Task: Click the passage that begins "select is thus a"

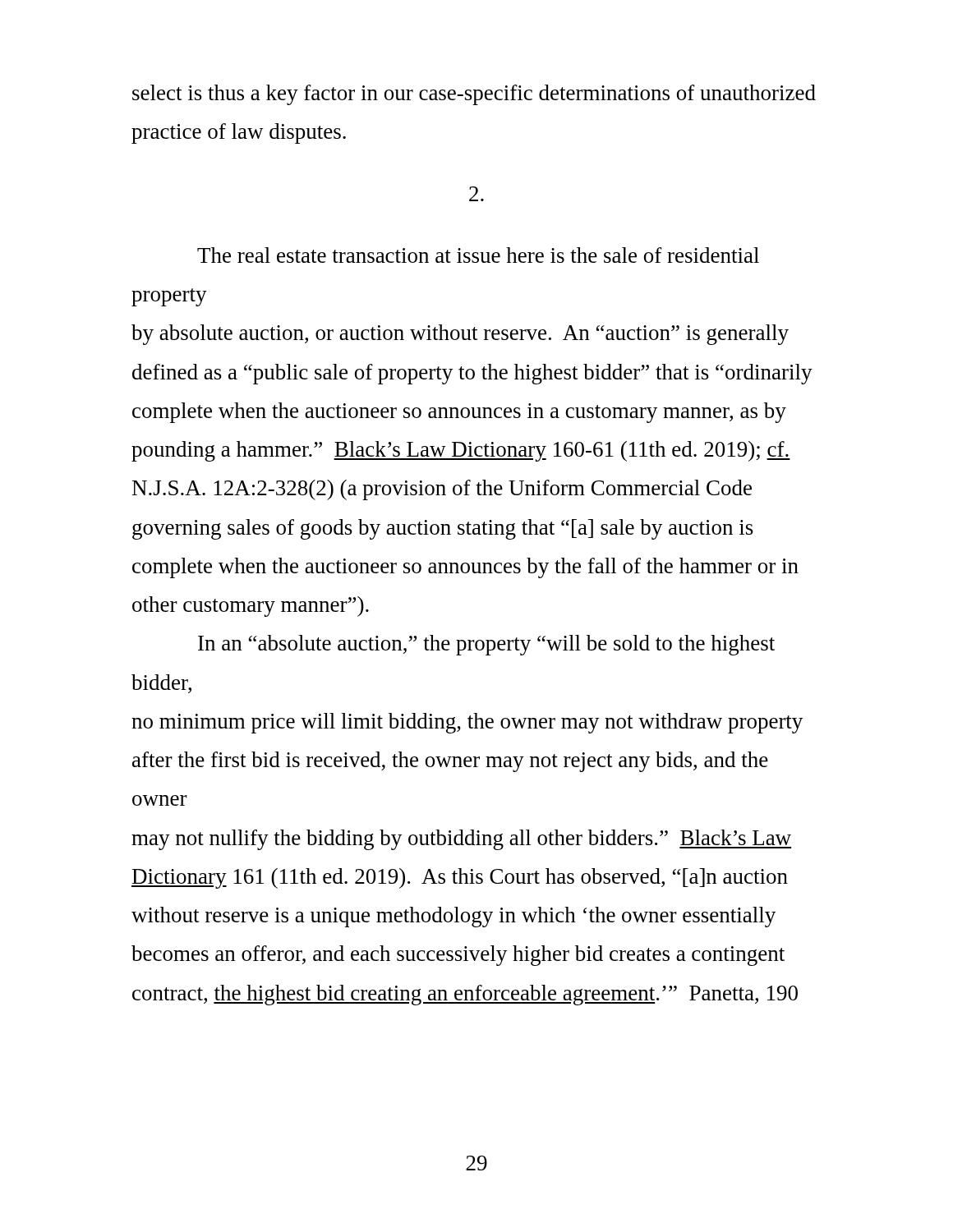Action: [476, 113]
